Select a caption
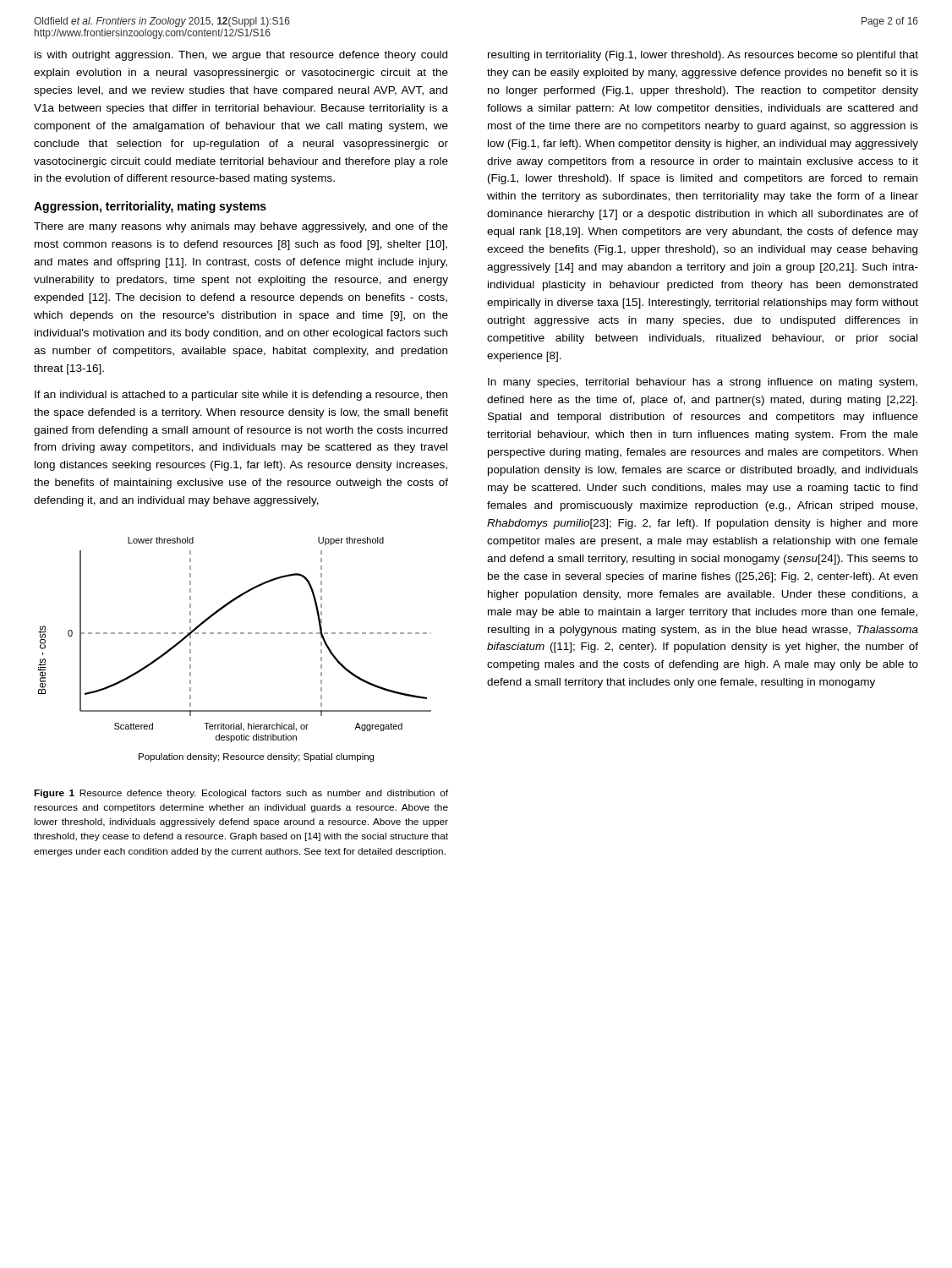952x1268 pixels. pos(241,822)
